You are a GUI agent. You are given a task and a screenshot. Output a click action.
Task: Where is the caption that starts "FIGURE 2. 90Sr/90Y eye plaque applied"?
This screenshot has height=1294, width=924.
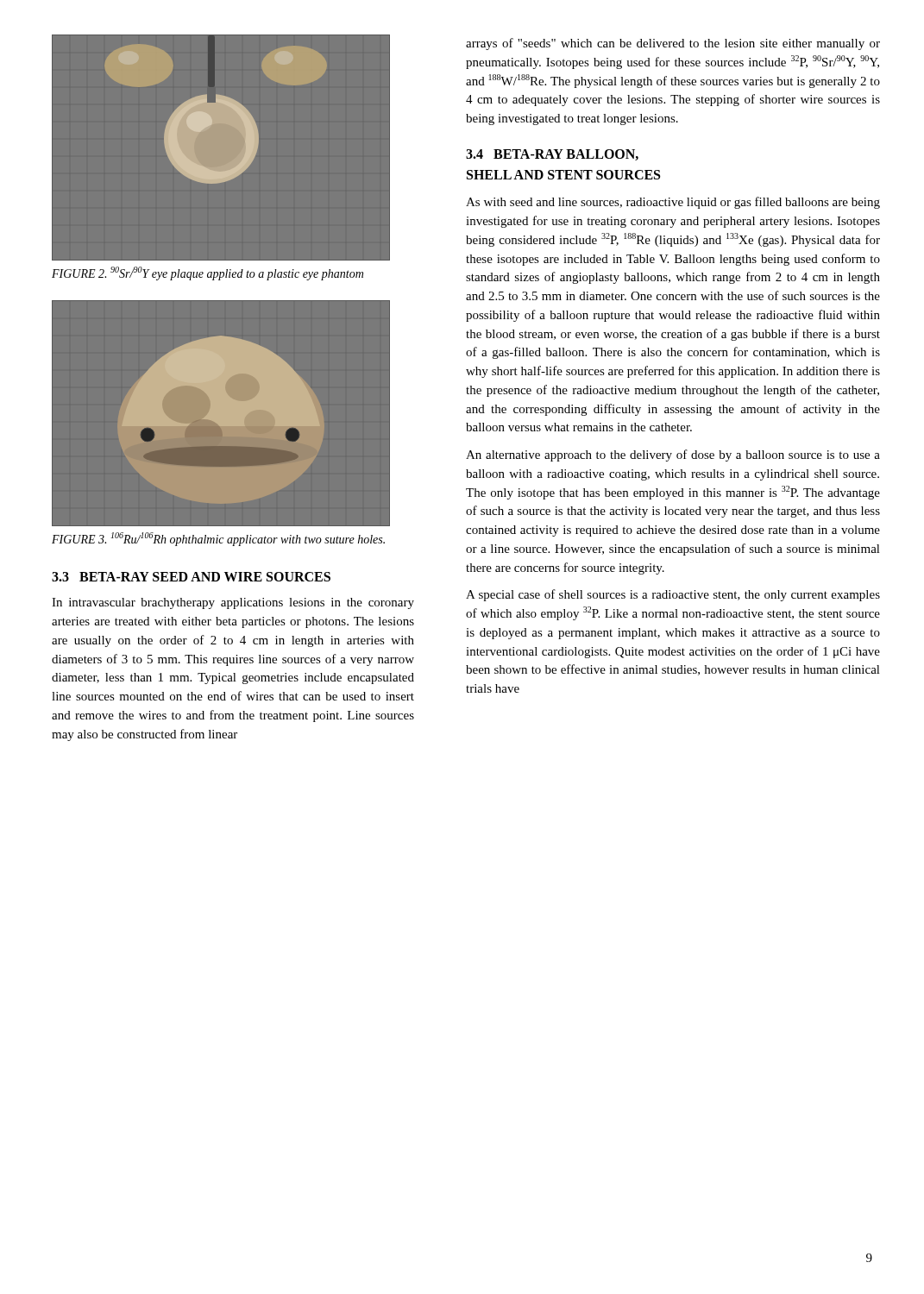(208, 273)
